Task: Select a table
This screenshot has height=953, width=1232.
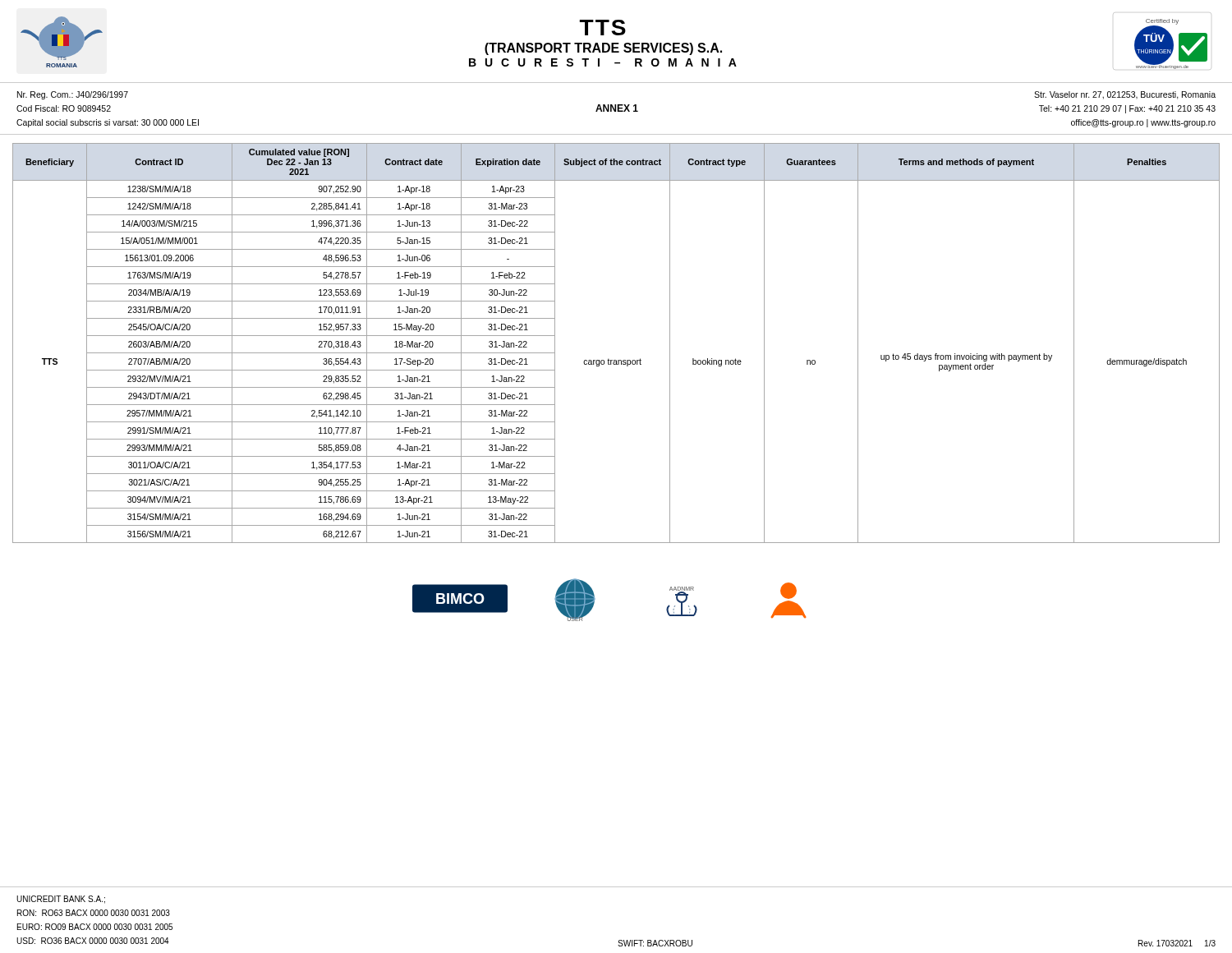Action: [x=616, y=343]
